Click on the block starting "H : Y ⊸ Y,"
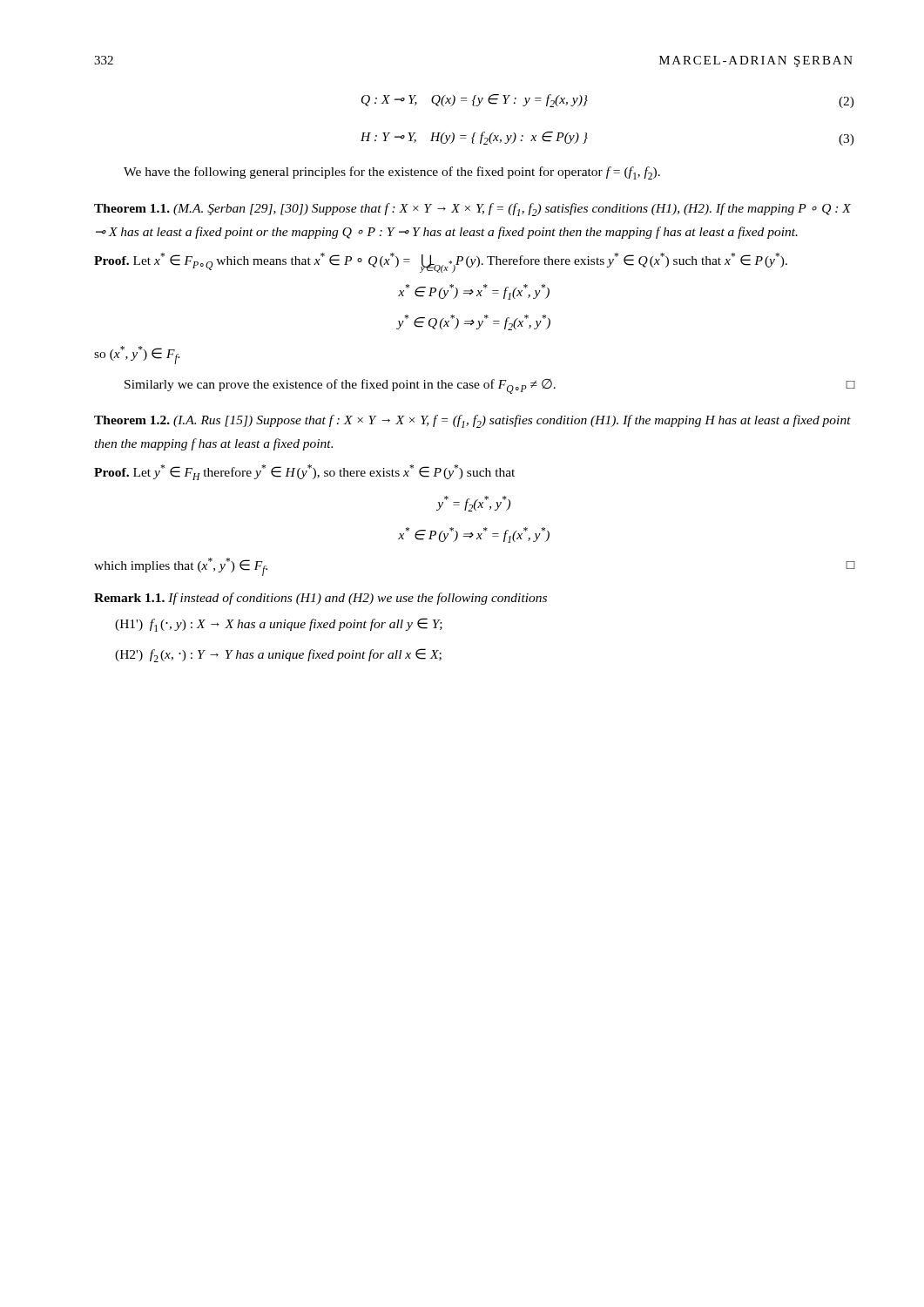The image size is (924, 1307). (474, 138)
